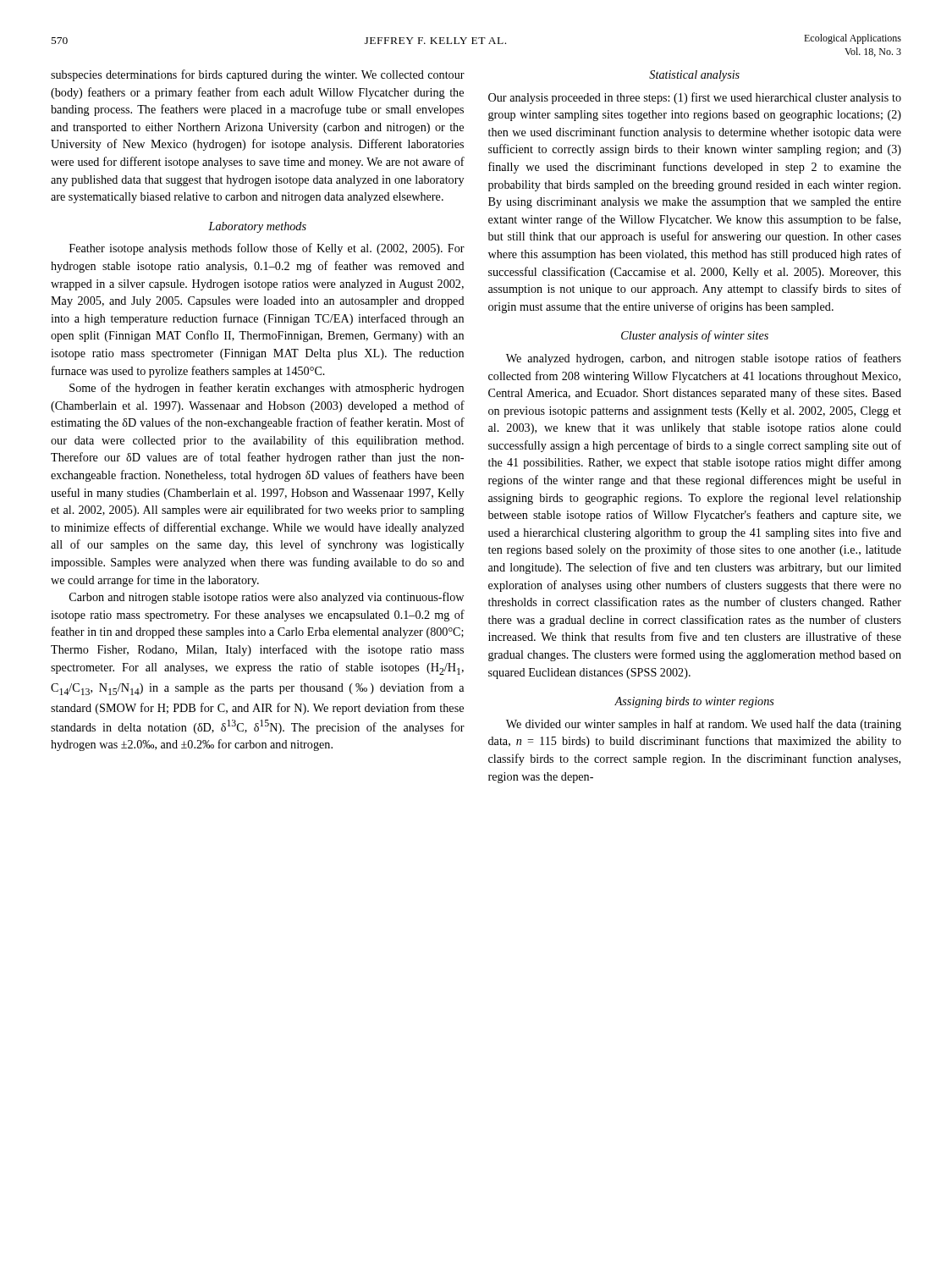Point to "Statistical analysis"
The width and height of the screenshot is (952, 1270).
coord(695,74)
